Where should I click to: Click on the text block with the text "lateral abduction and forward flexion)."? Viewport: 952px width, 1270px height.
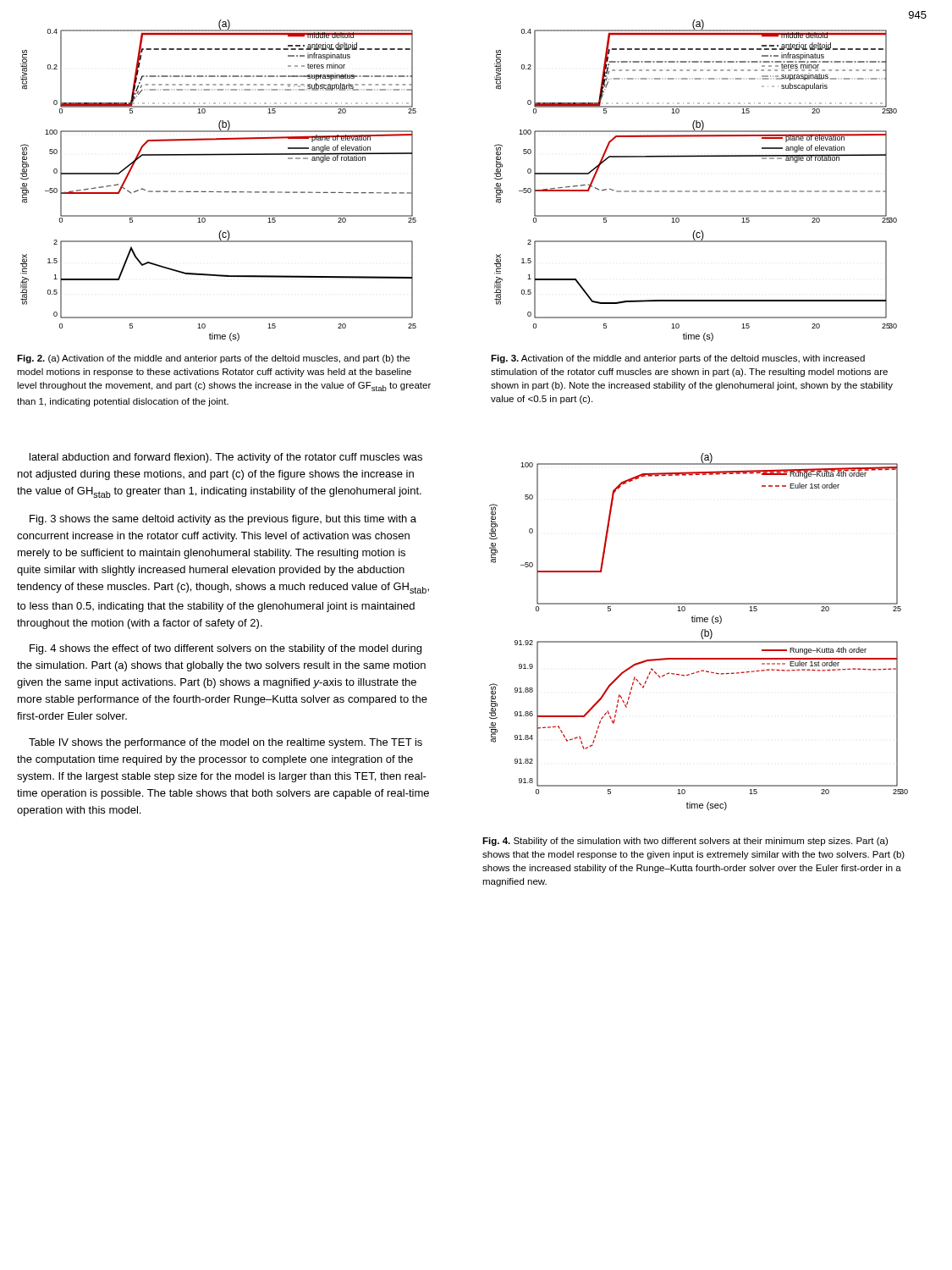[x=224, y=634]
